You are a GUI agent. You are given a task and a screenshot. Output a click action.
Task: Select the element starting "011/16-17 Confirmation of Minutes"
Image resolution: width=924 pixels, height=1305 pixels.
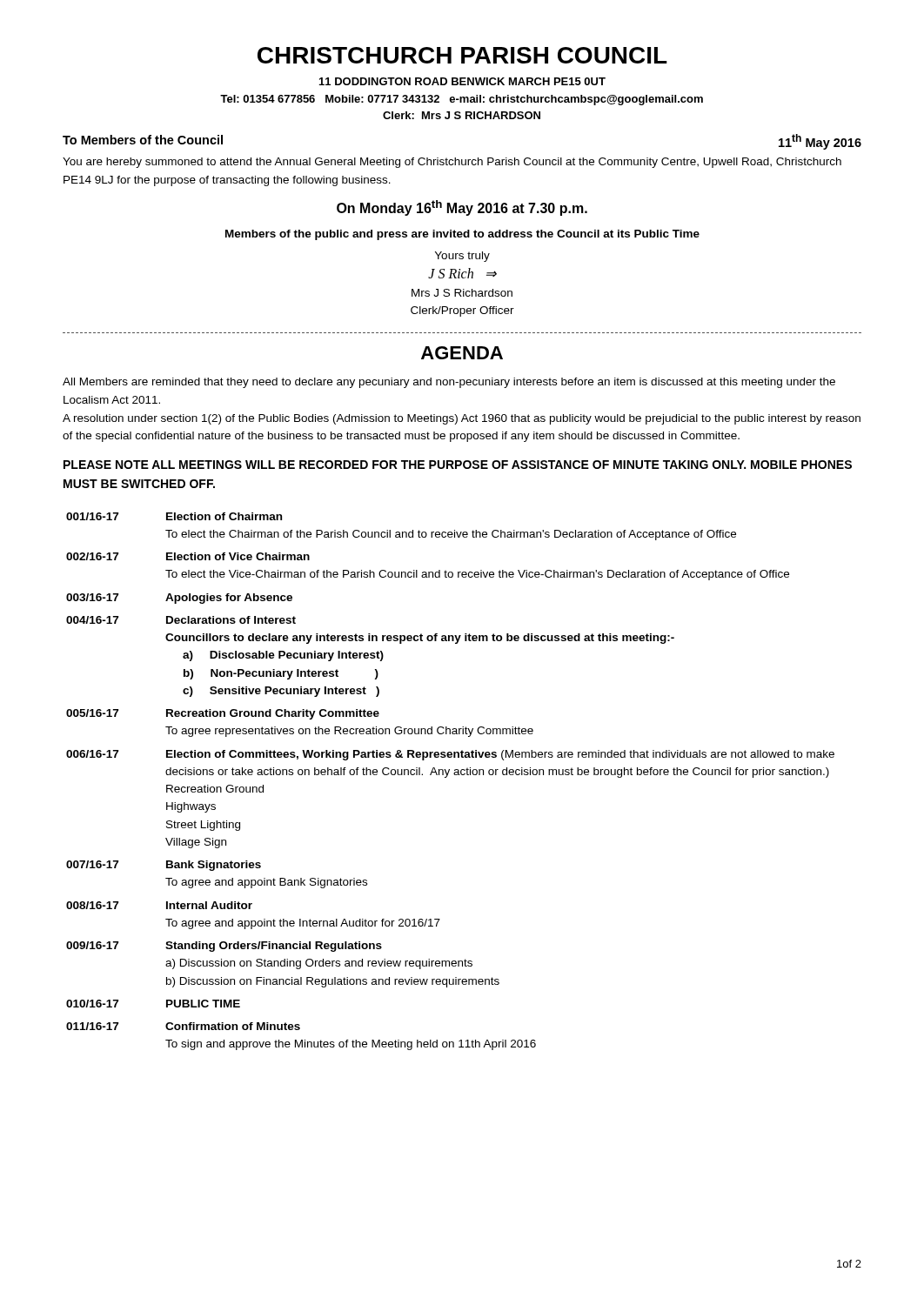click(462, 1037)
